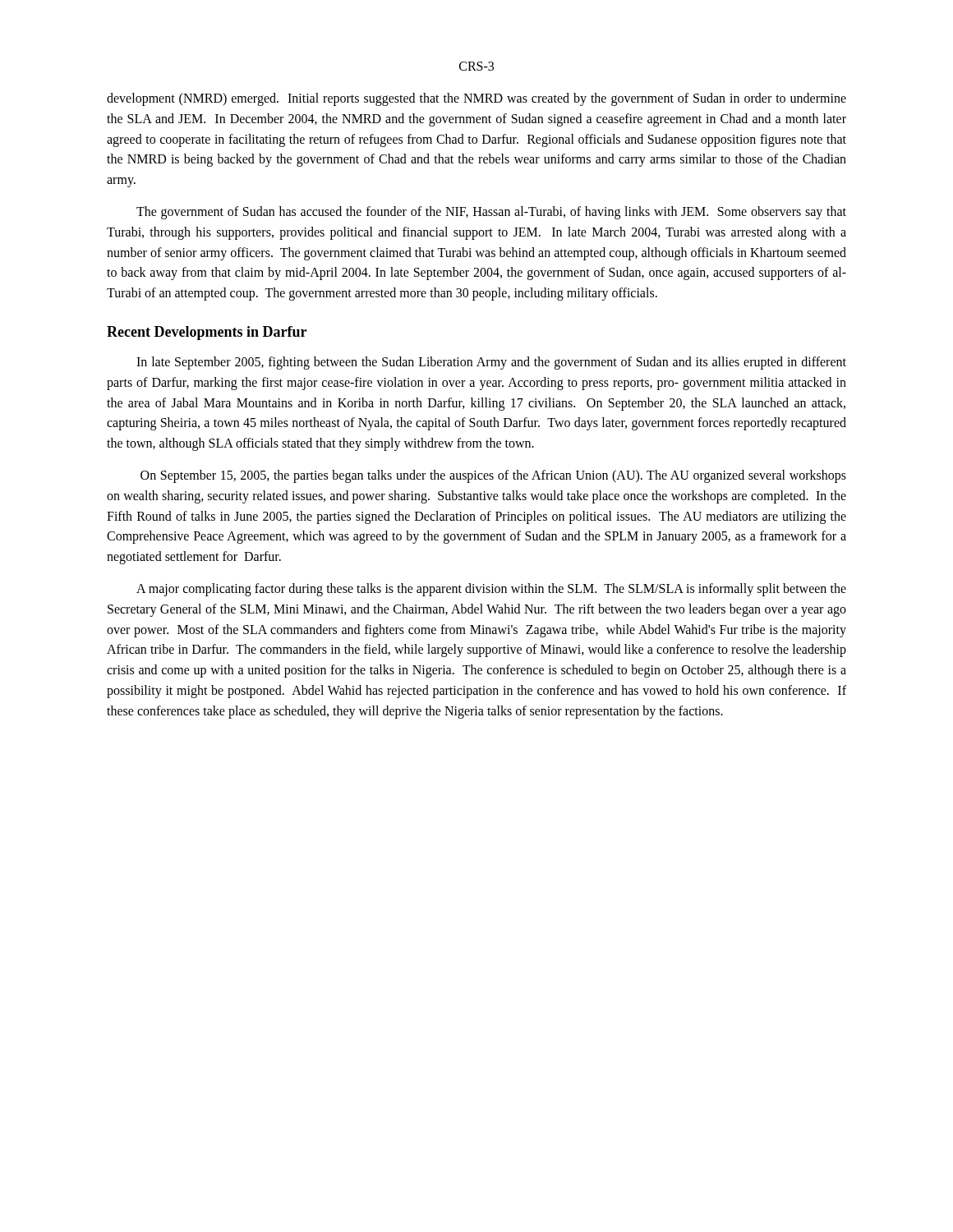Click on the text block containing "A major complicating factor during"
Screen dimensions: 1232x953
(476, 650)
